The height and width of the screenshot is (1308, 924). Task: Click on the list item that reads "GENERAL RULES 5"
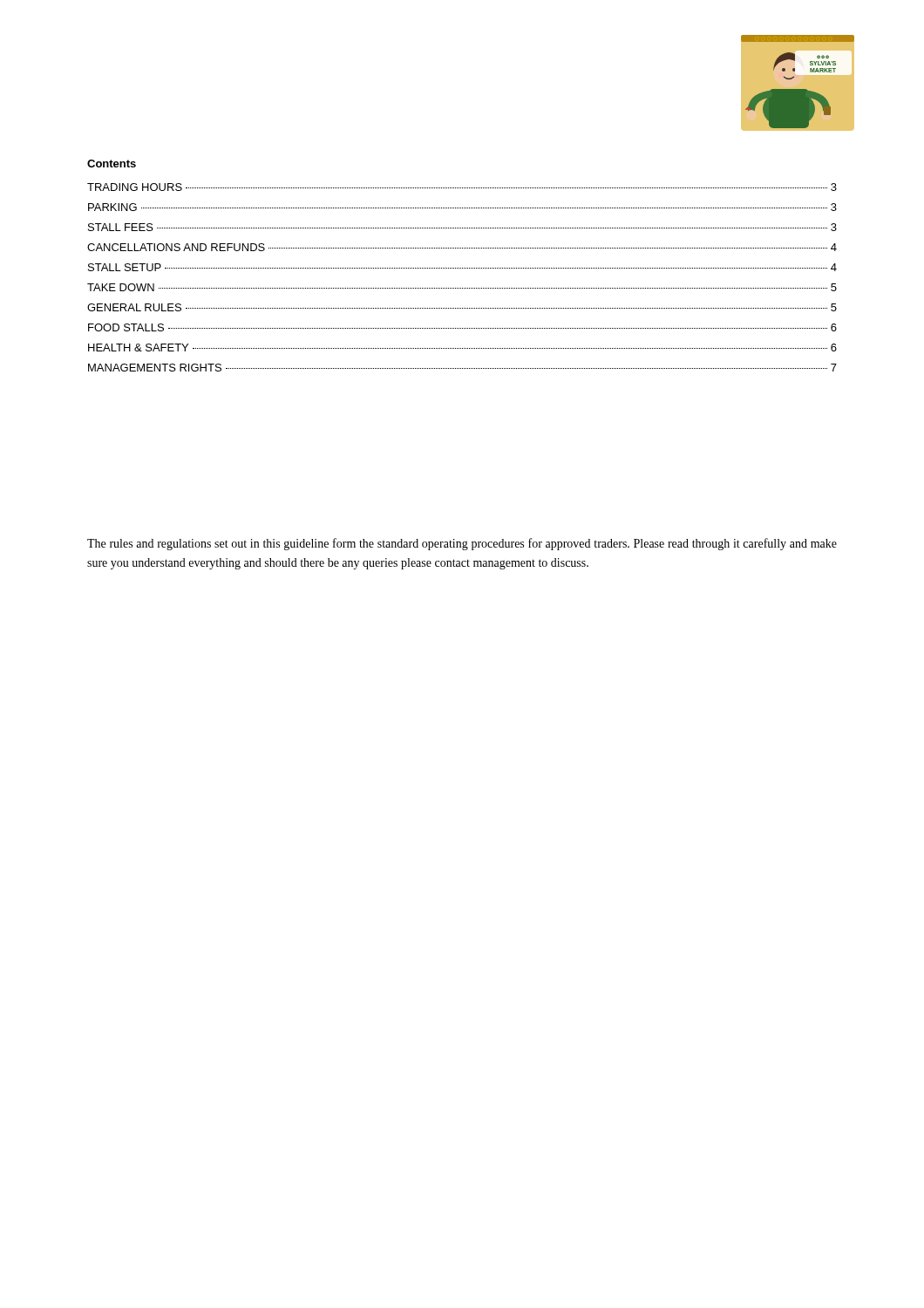click(462, 307)
